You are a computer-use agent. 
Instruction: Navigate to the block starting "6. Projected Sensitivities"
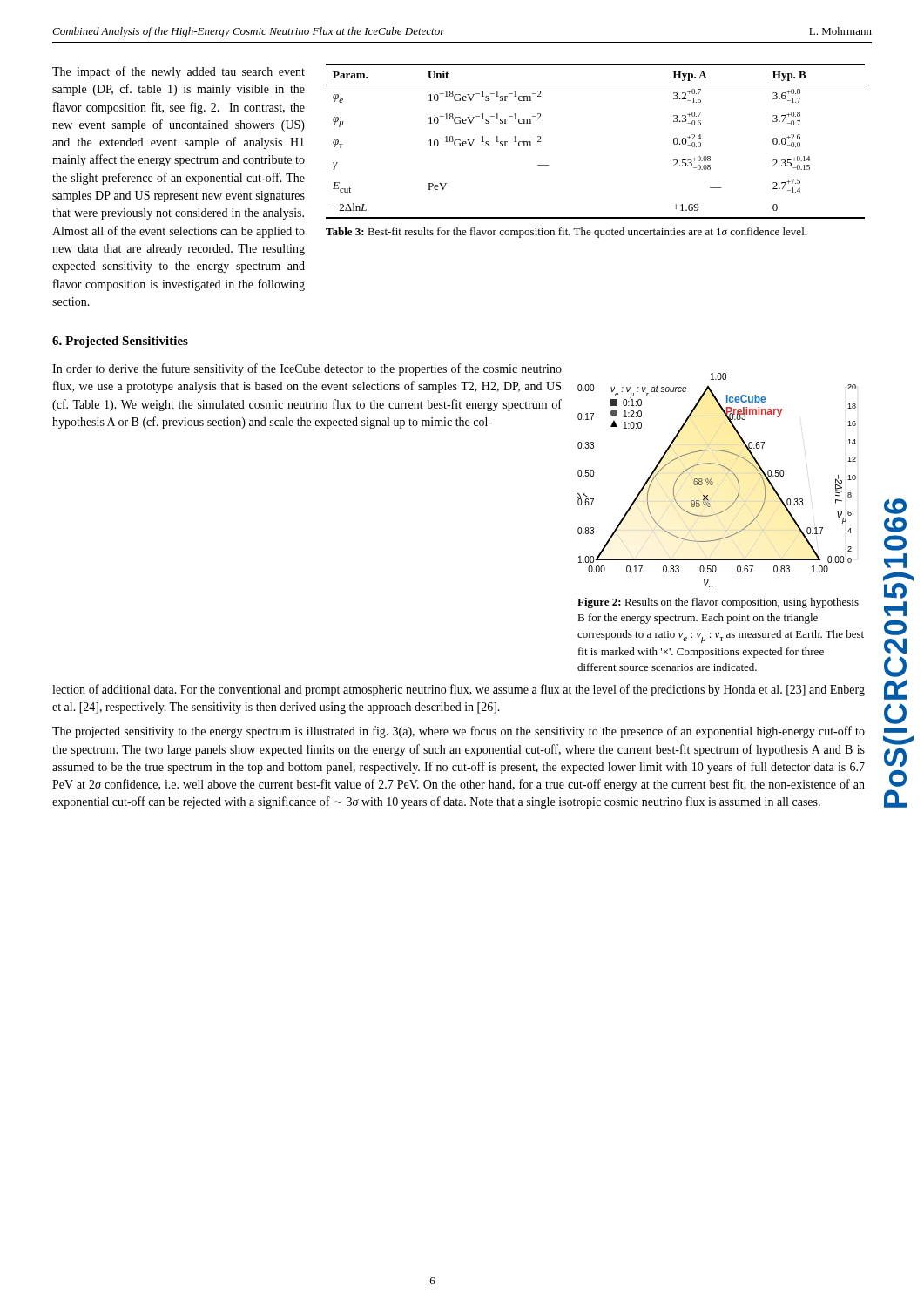tap(120, 341)
